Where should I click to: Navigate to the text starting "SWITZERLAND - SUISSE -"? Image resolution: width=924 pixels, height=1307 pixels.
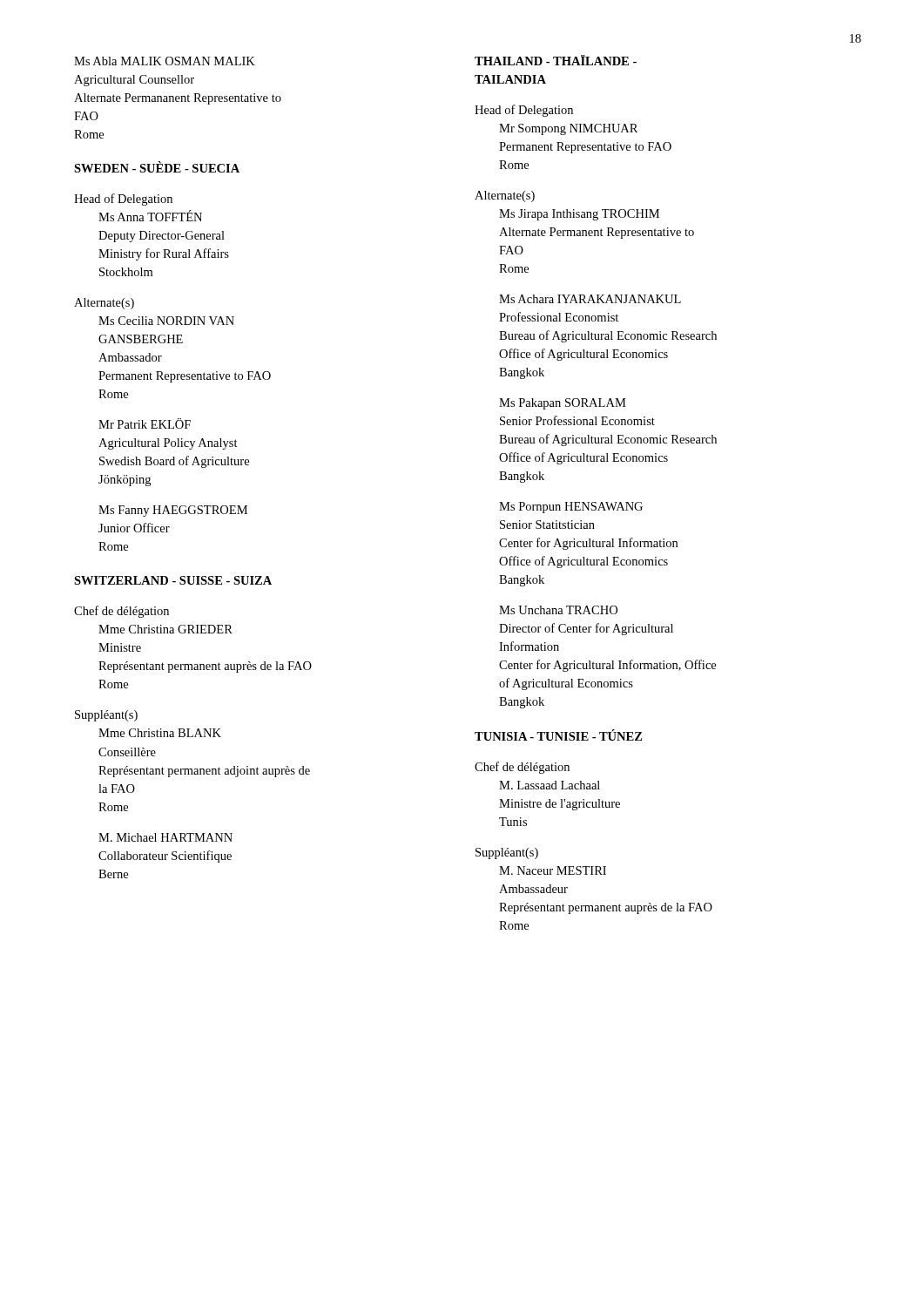257,581
